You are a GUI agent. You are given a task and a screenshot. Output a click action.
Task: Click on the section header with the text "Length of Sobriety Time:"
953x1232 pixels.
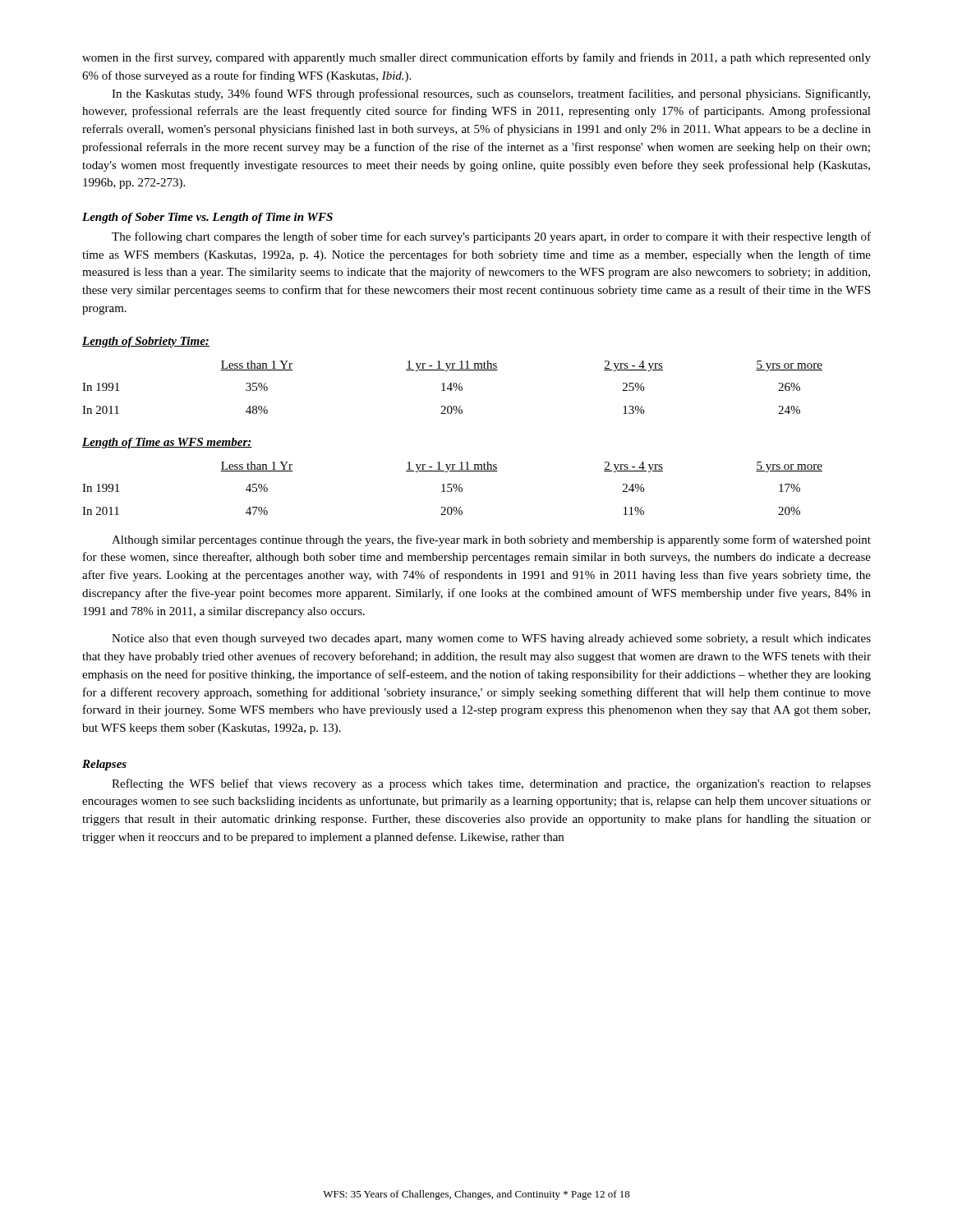(146, 340)
